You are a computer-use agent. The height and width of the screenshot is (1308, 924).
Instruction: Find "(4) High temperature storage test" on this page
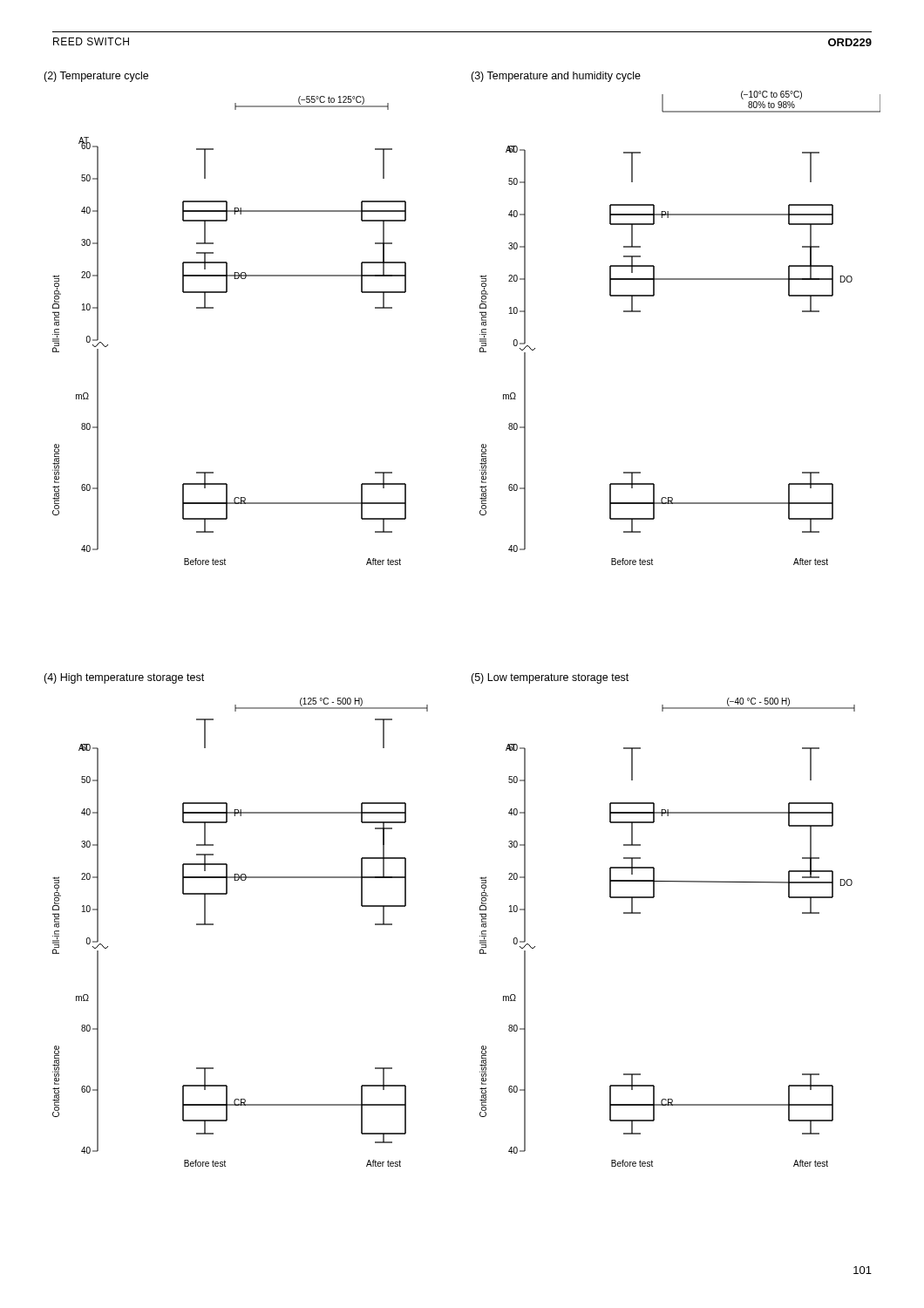coord(124,678)
